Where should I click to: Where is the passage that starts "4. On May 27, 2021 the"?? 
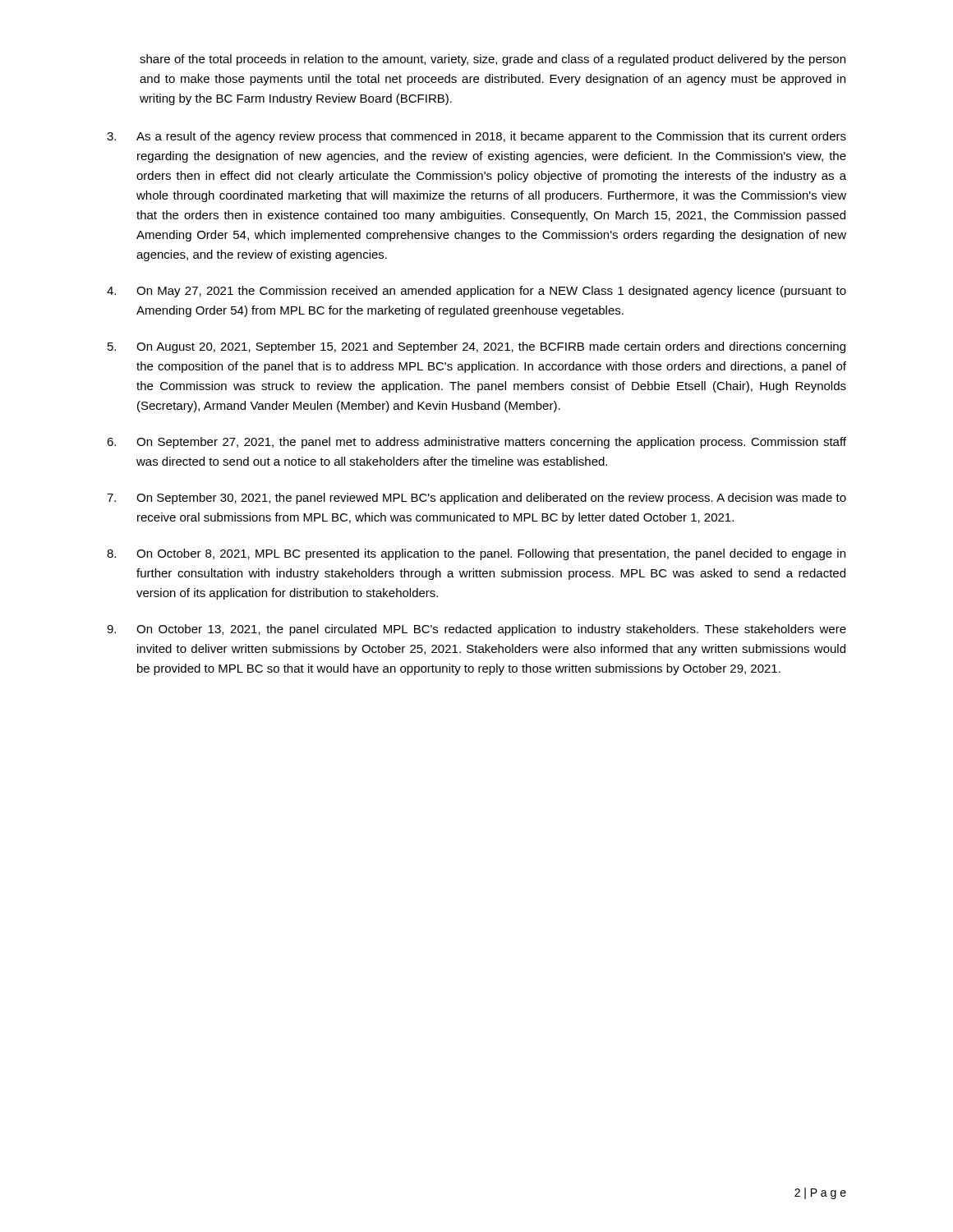pos(476,301)
